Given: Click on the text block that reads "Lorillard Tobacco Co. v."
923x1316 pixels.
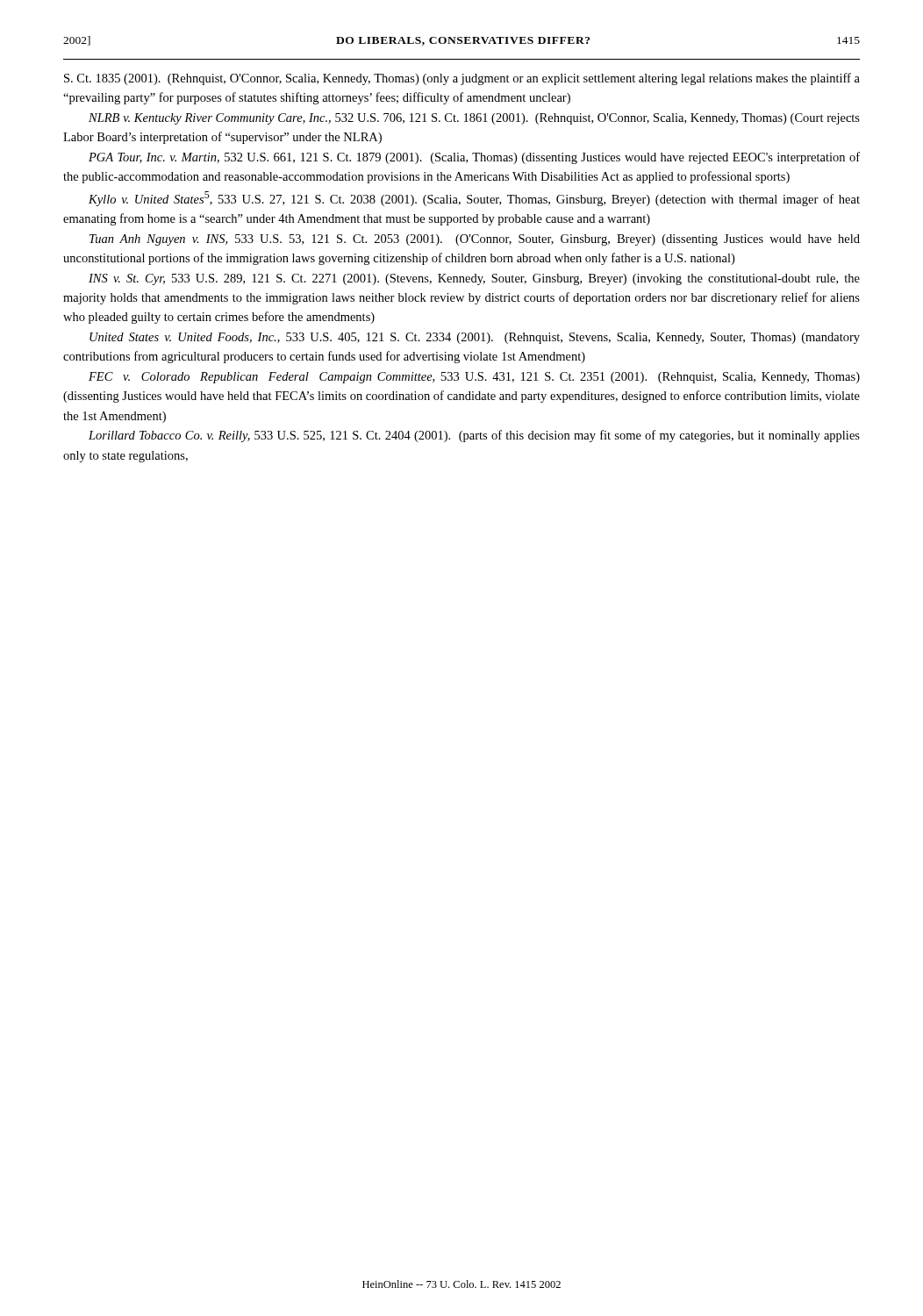Looking at the screenshot, I should [462, 445].
